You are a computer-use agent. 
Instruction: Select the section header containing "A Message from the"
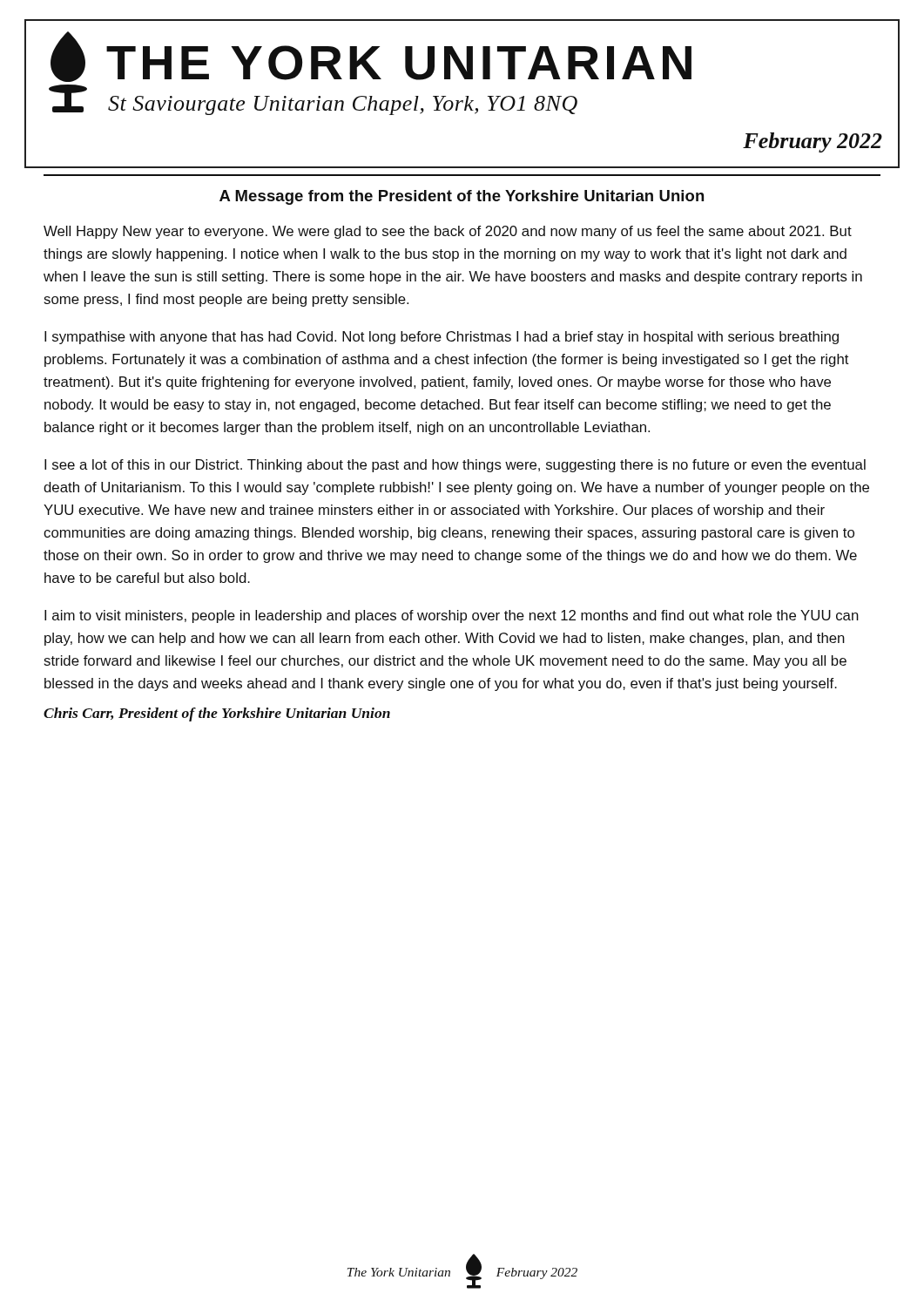coord(462,196)
